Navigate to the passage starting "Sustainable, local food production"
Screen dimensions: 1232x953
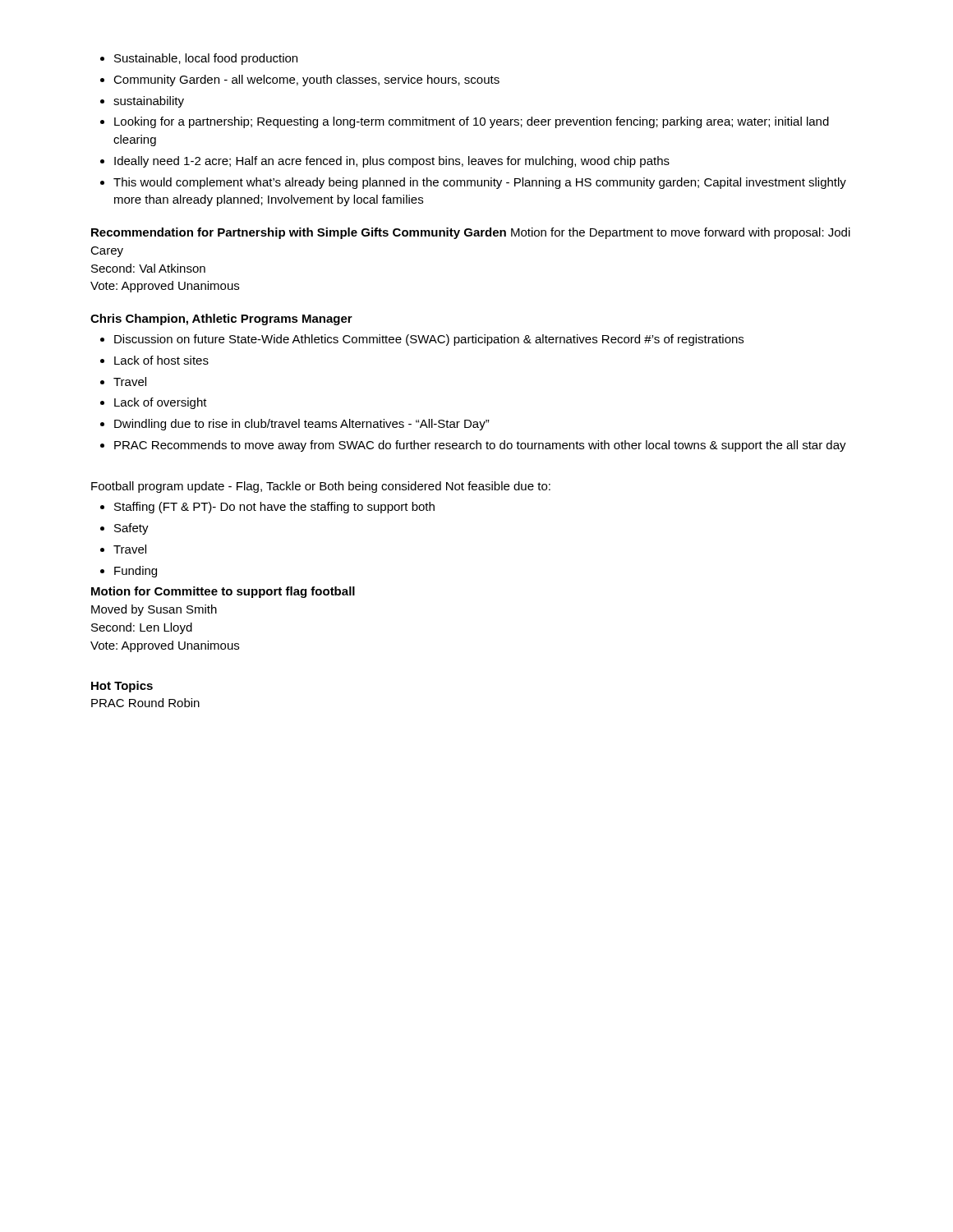[199, 59]
